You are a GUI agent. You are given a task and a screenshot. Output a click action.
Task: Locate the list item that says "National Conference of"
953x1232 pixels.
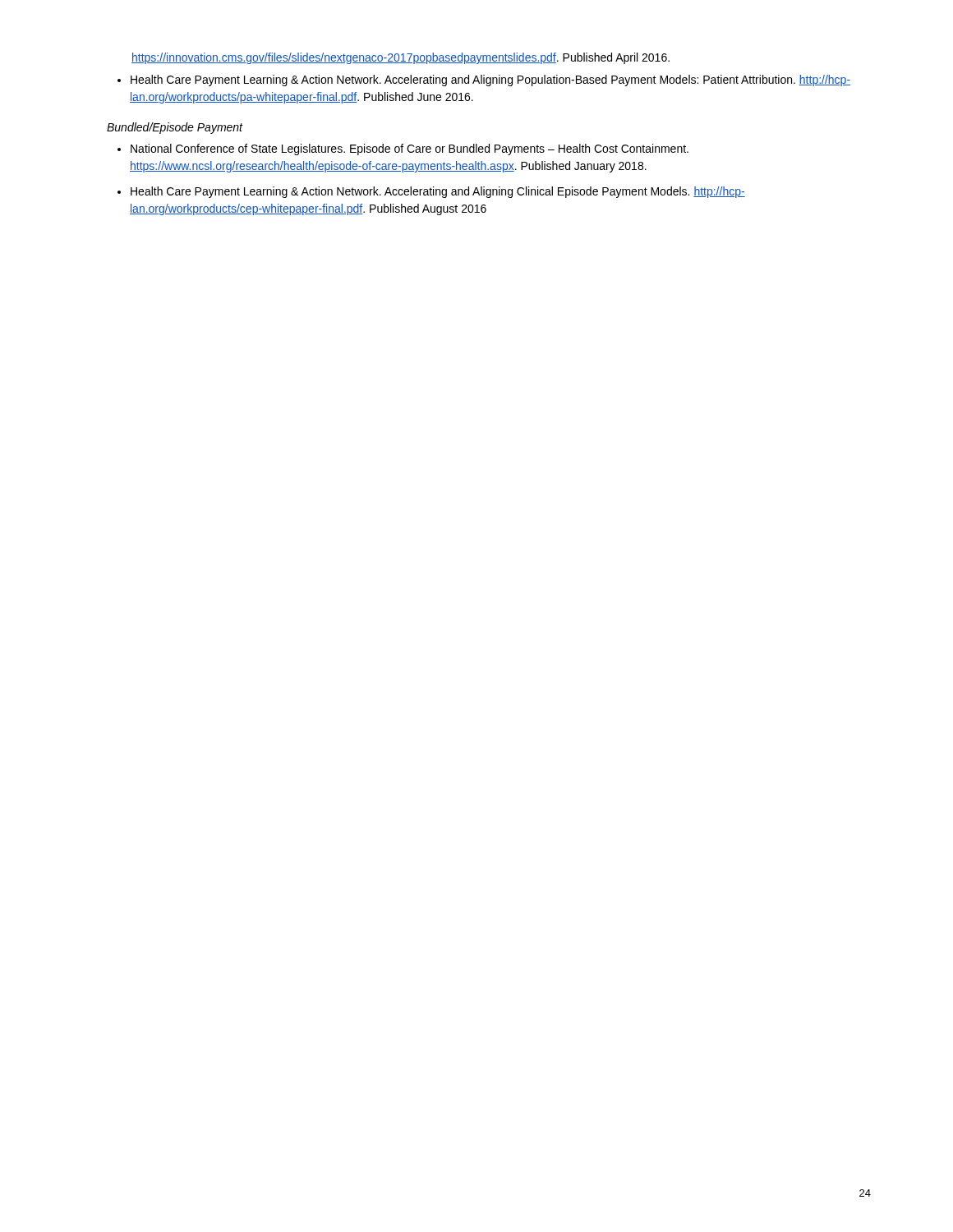tap(410, 157)
